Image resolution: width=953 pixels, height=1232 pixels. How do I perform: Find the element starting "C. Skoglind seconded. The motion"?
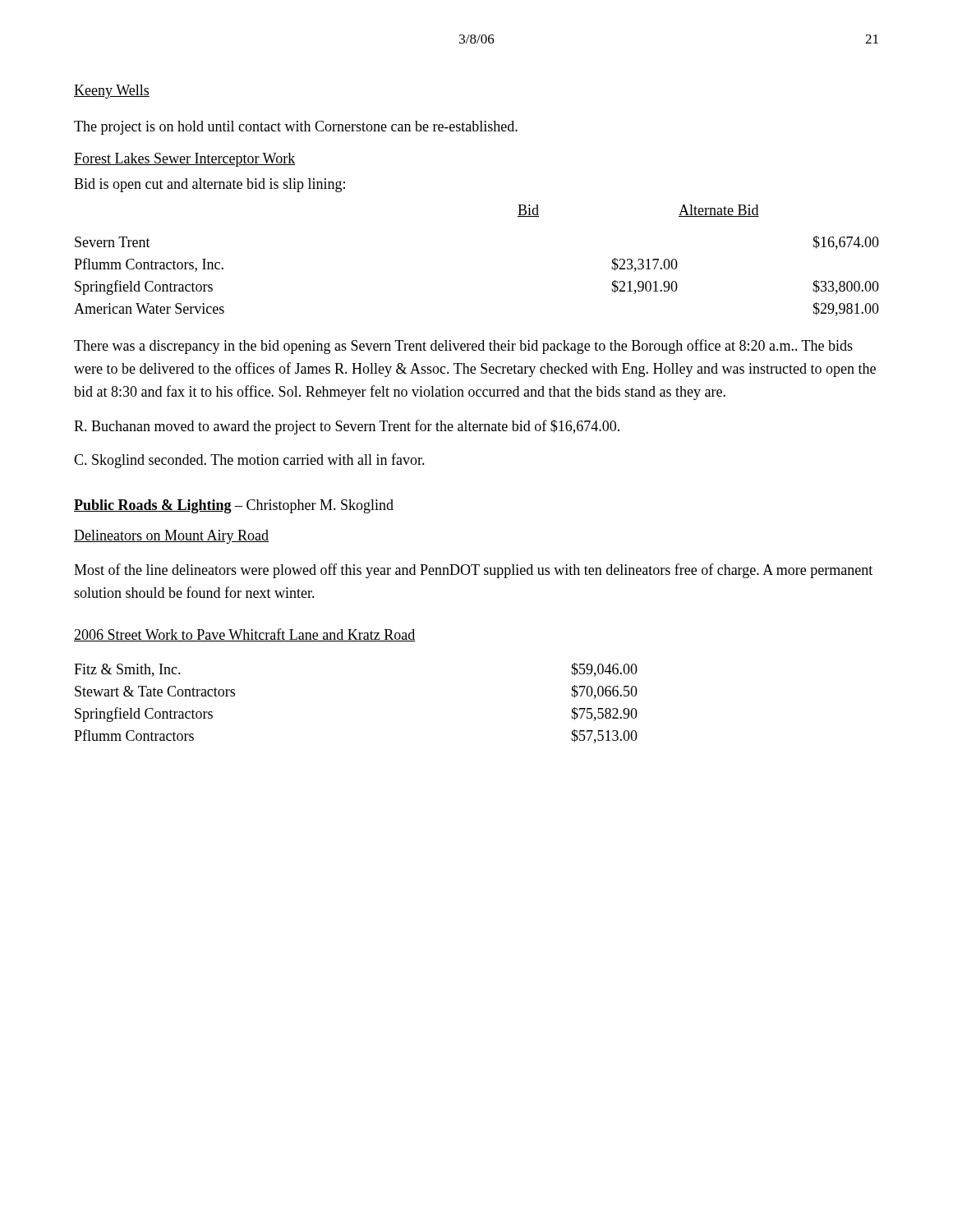click(x=250, y=460)
